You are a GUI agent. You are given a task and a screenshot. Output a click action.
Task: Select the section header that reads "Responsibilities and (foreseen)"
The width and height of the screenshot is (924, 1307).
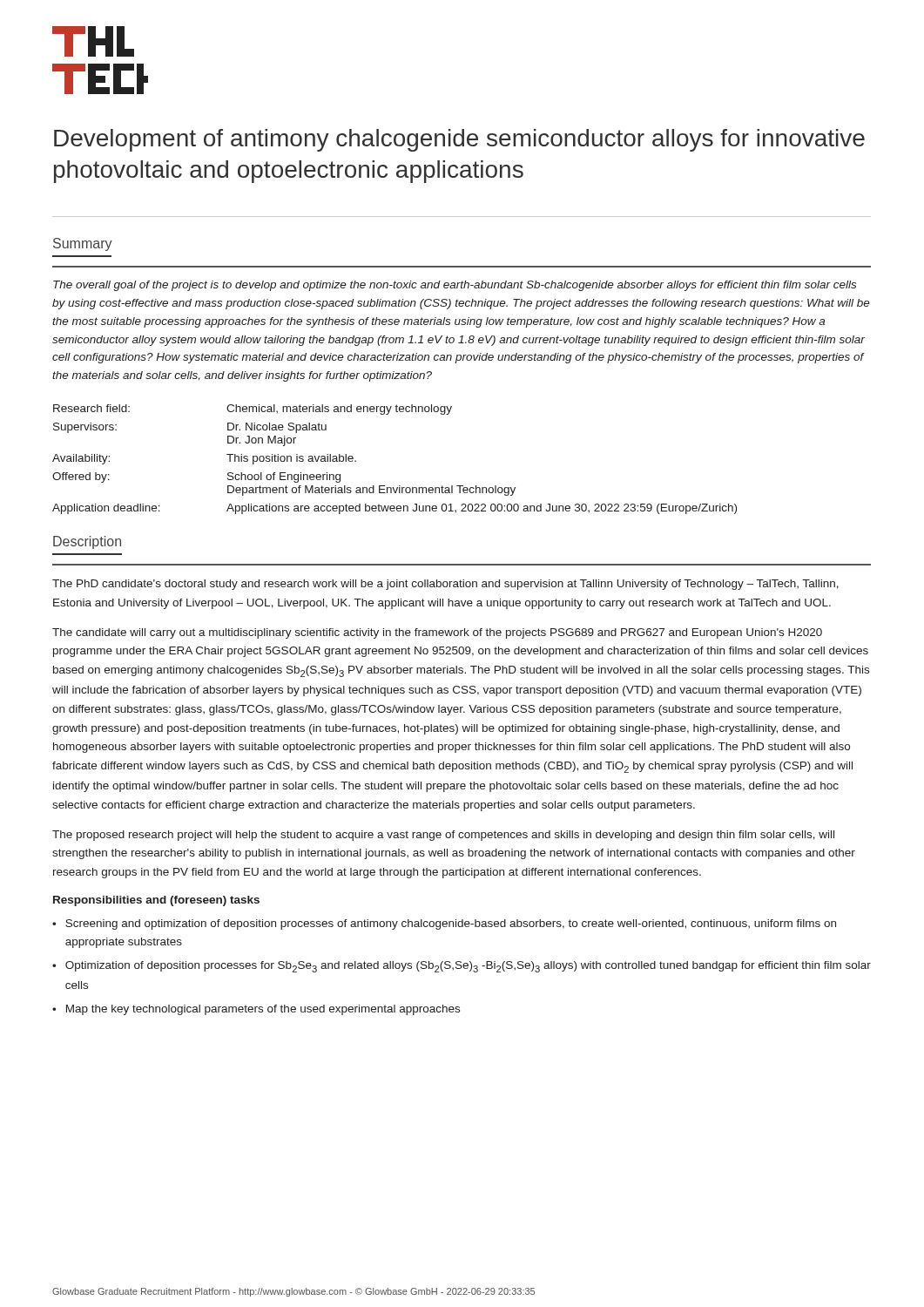point(156,900)
